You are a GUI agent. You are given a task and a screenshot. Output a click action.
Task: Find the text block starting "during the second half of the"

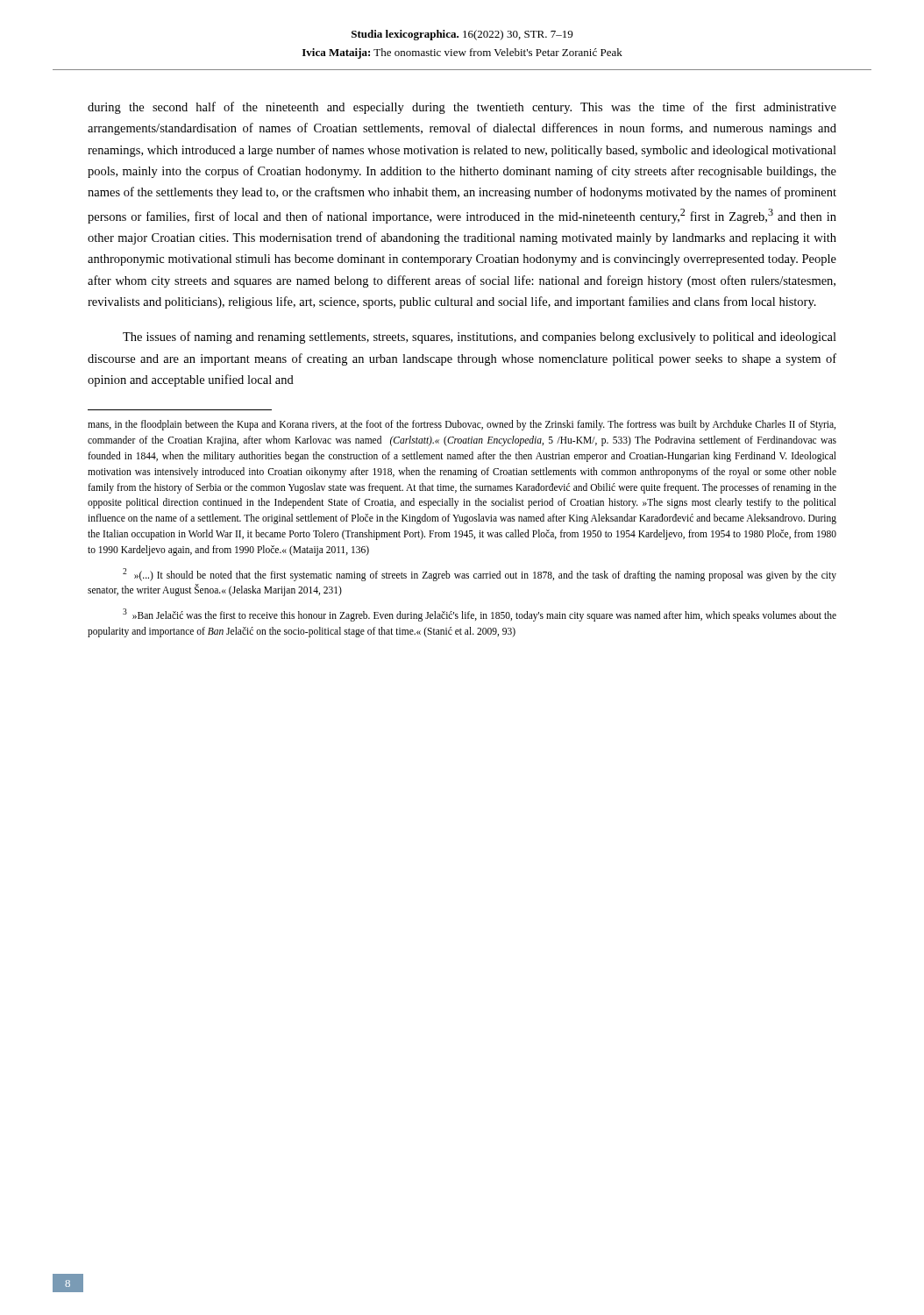tap(462, 243)
